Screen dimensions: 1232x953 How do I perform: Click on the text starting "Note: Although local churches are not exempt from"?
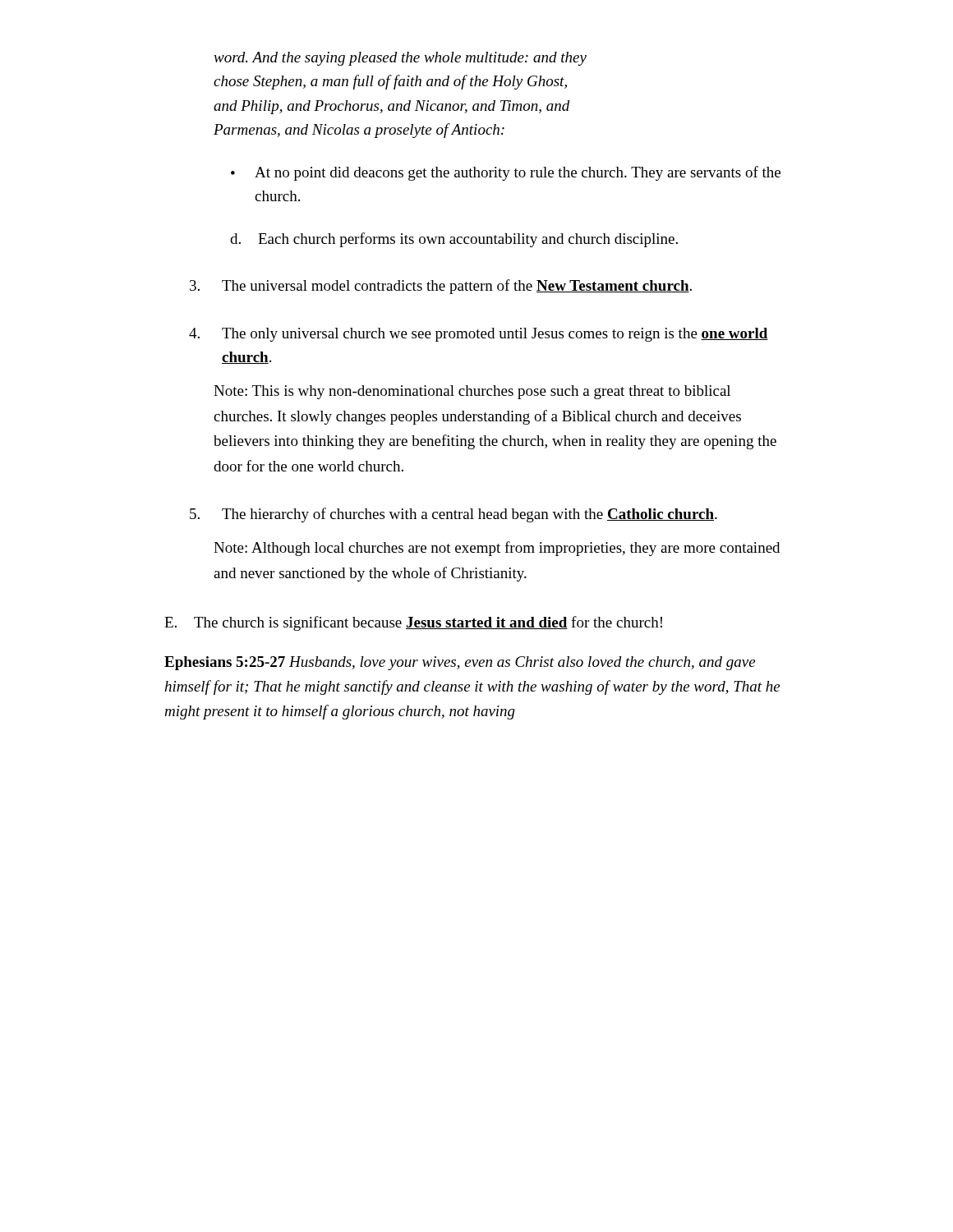pos(497,560)
